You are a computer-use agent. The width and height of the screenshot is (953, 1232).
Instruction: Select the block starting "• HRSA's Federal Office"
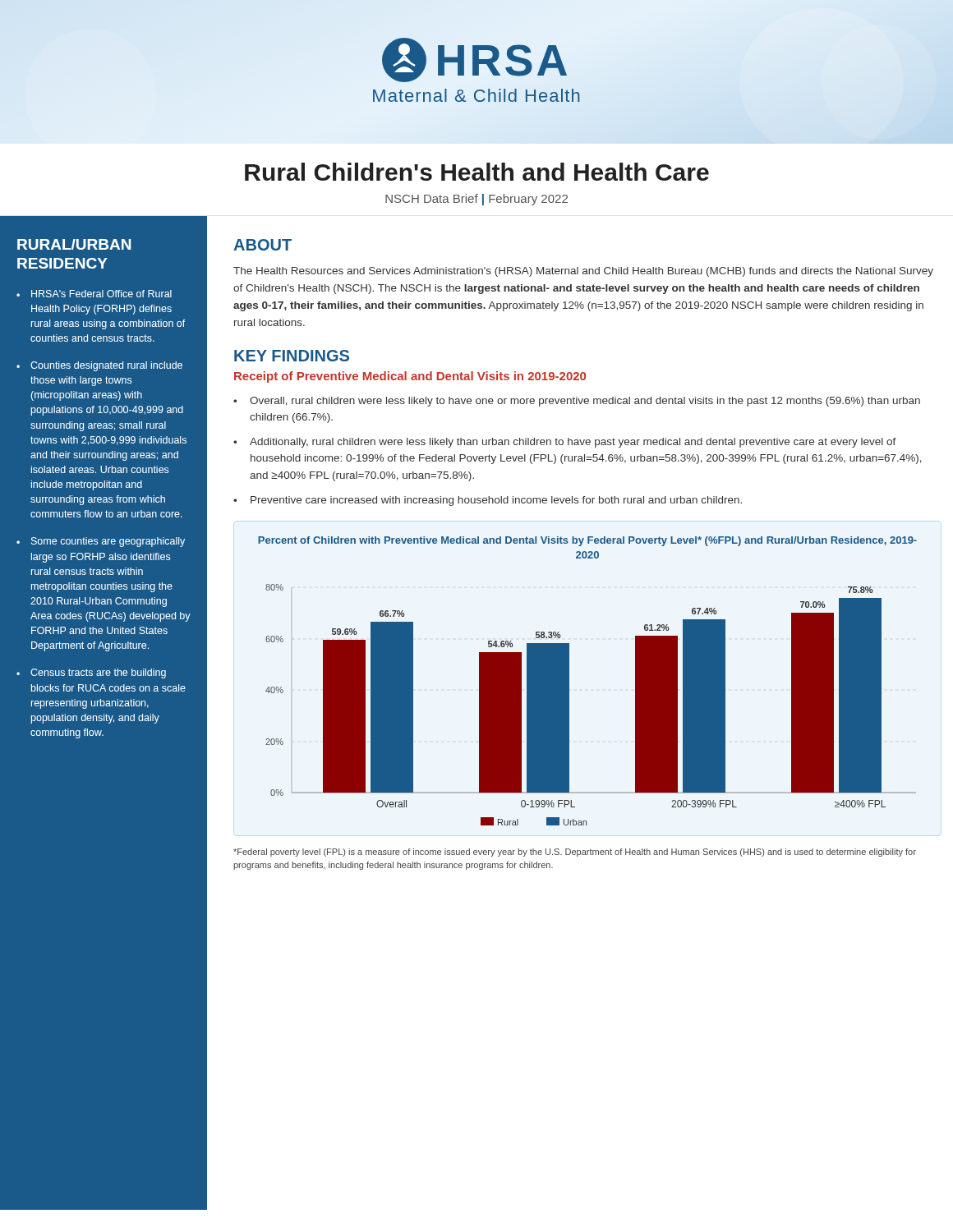[103, 316]
